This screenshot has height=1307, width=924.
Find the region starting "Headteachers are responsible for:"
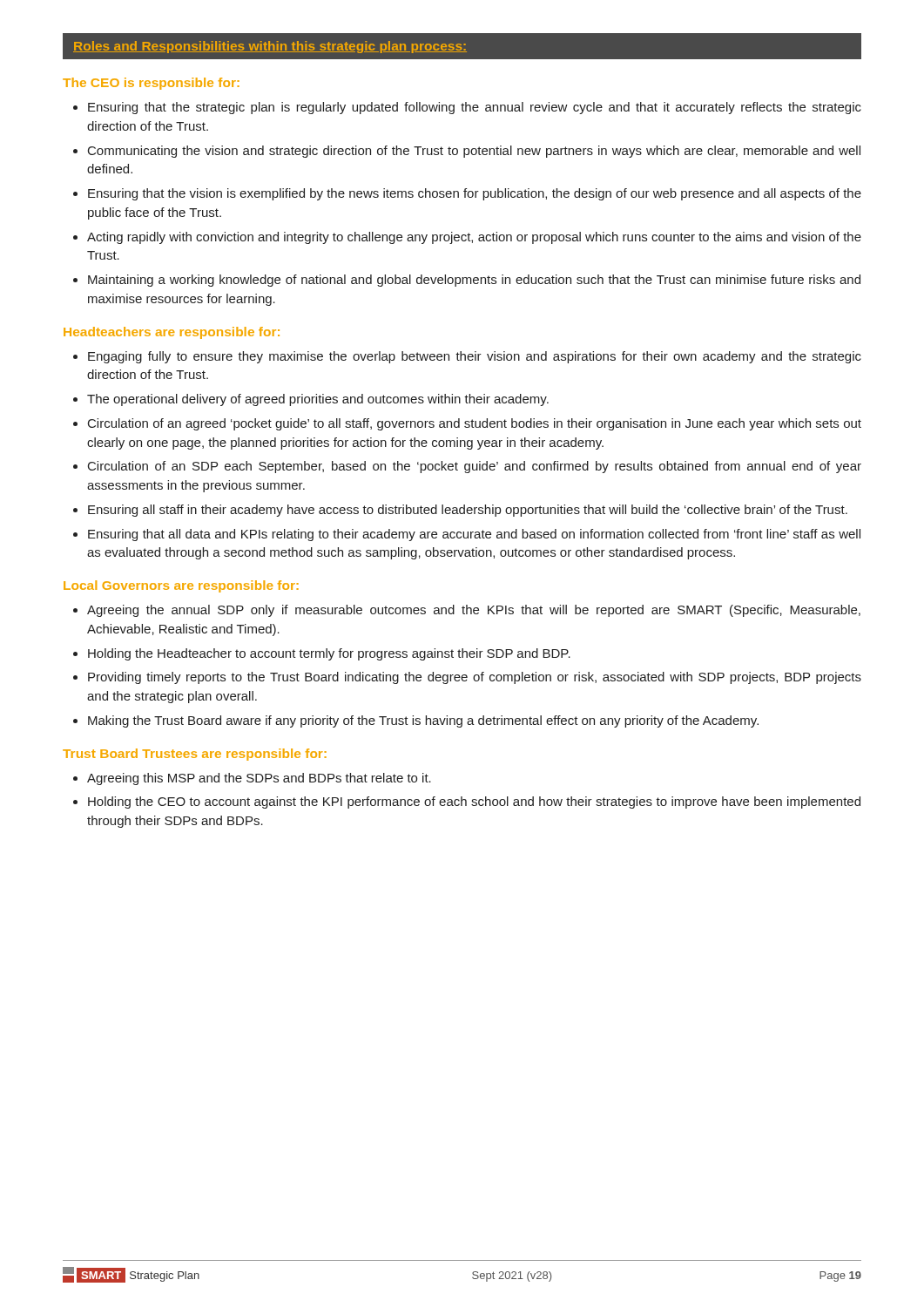pyautogui.click(x=172, y=331)
